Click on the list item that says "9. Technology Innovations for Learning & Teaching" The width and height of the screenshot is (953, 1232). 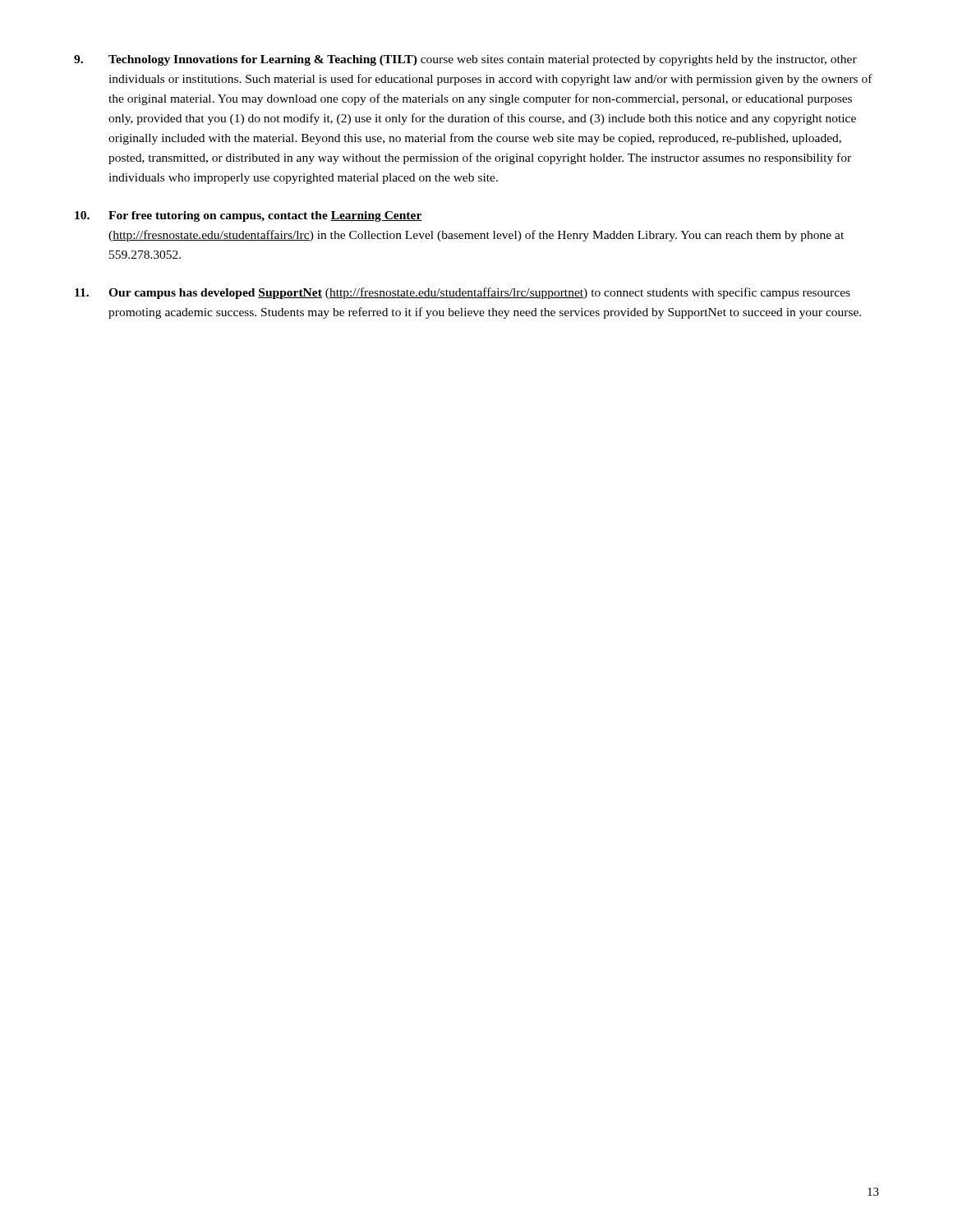tap(476, 118)
